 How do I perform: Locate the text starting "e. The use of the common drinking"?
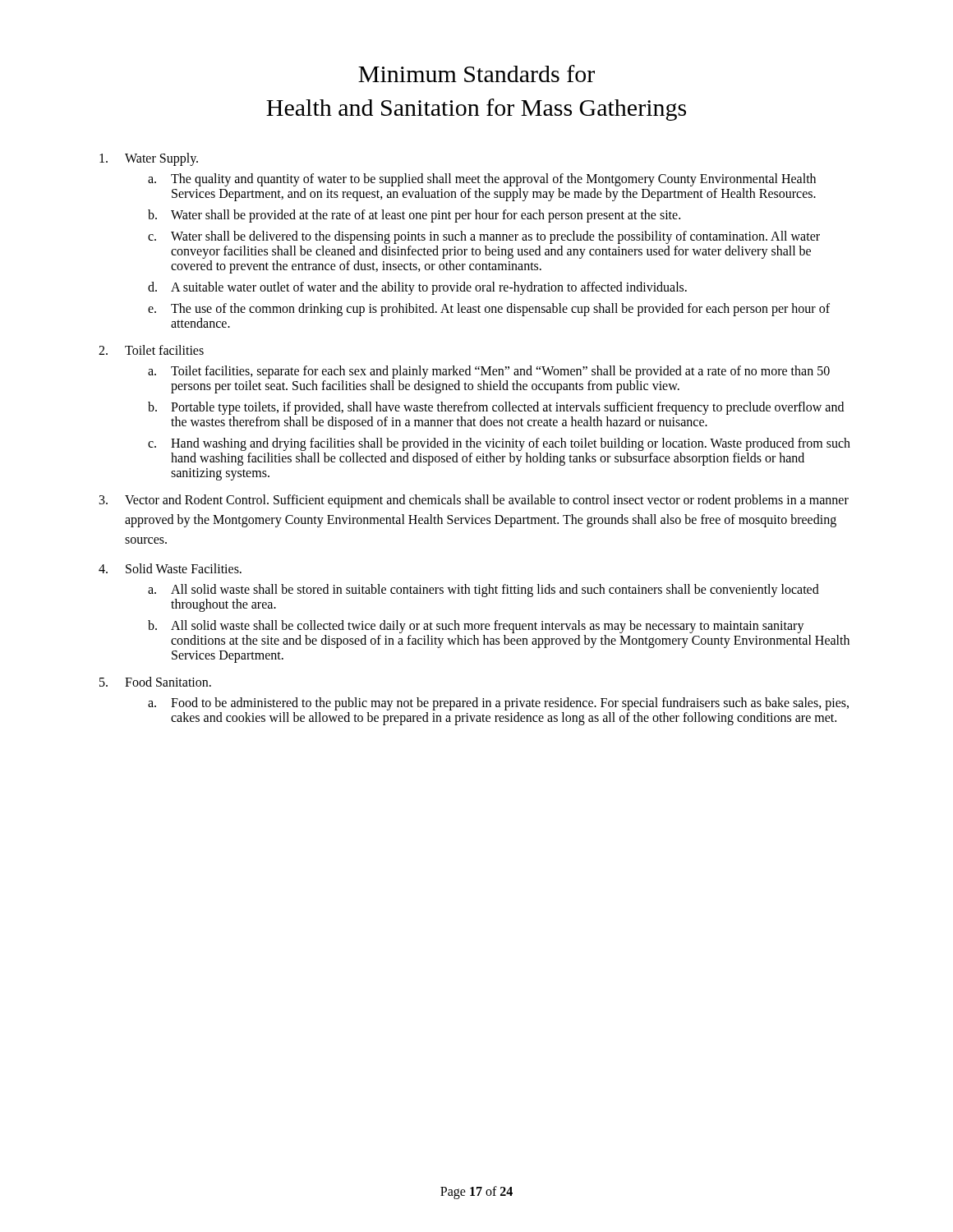tap(501, 316)
